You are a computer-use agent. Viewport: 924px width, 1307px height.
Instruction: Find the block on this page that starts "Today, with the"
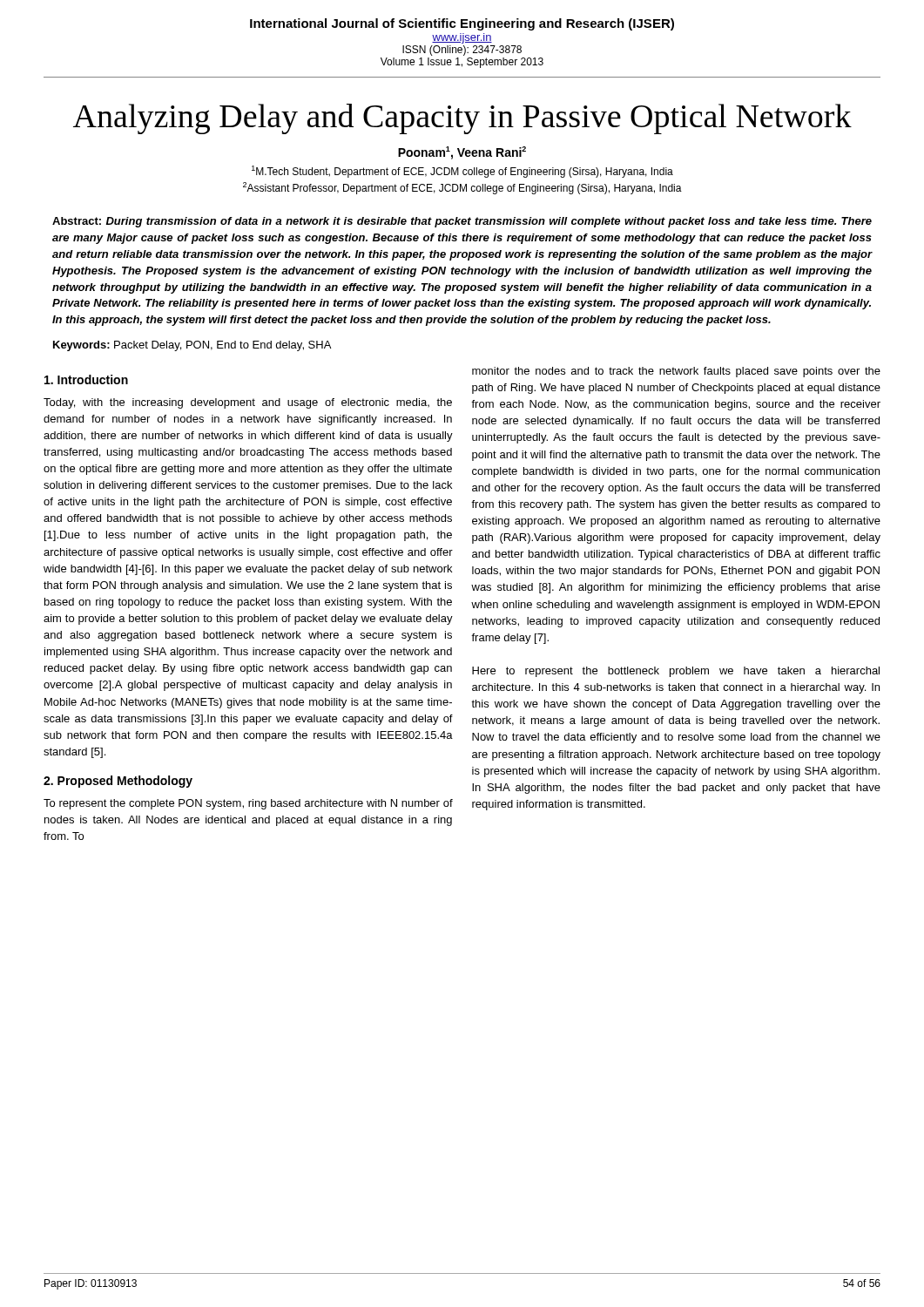click(x=248, y=577)
